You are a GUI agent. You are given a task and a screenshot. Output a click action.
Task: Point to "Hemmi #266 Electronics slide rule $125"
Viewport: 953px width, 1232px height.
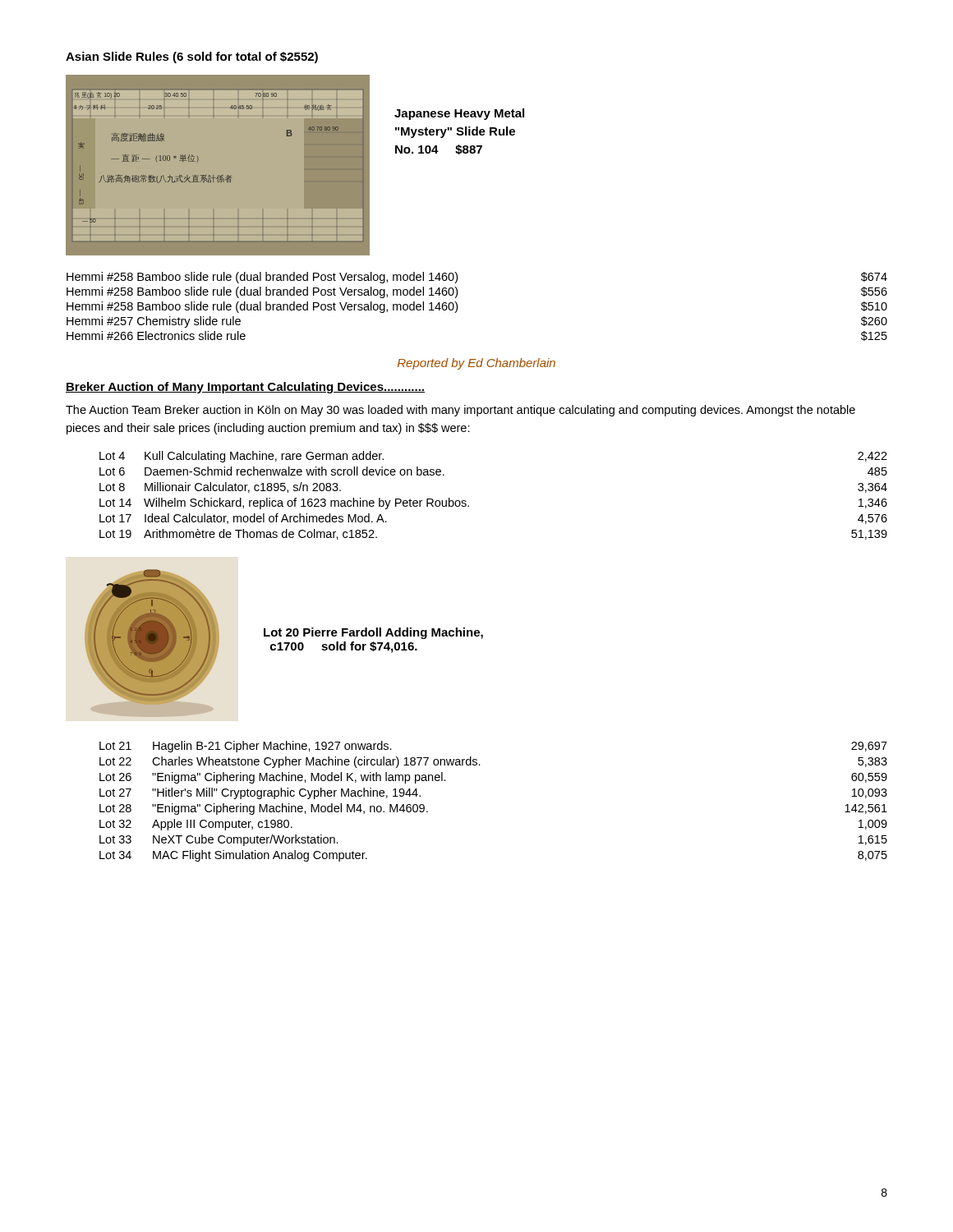point(161,336)
